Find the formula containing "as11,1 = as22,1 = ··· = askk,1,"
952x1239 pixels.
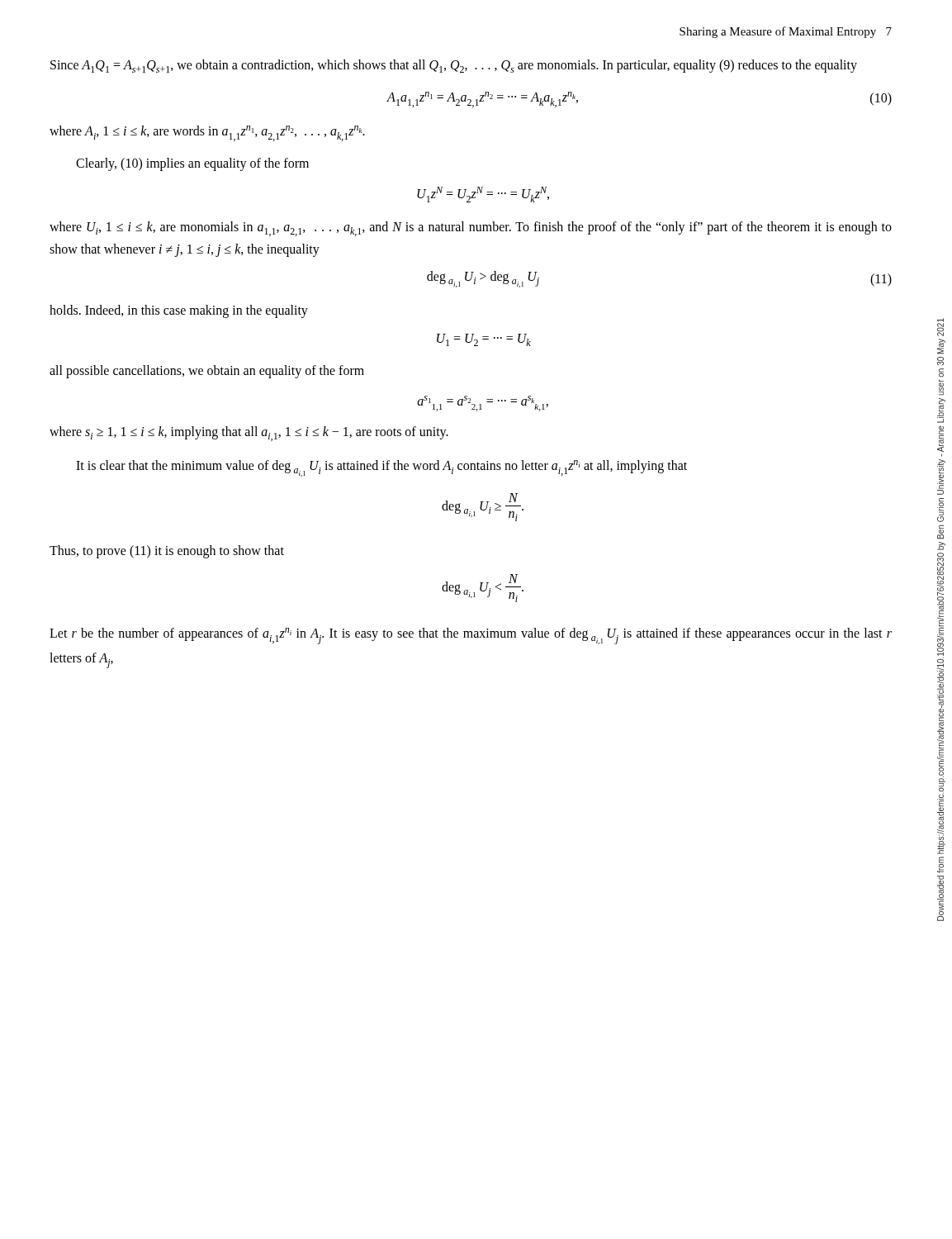point(483,401)
